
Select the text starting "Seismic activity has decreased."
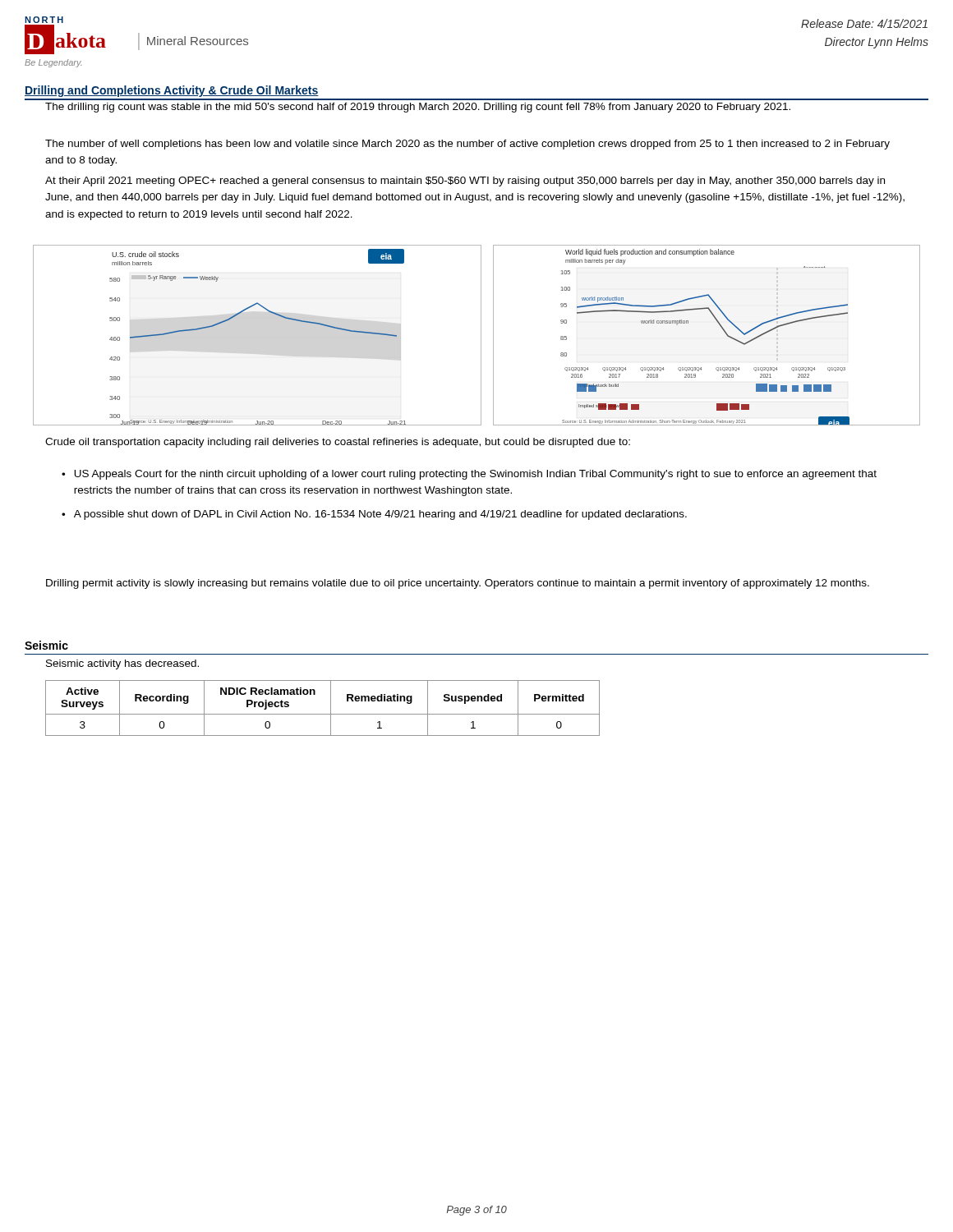click(x=123, y=663)
